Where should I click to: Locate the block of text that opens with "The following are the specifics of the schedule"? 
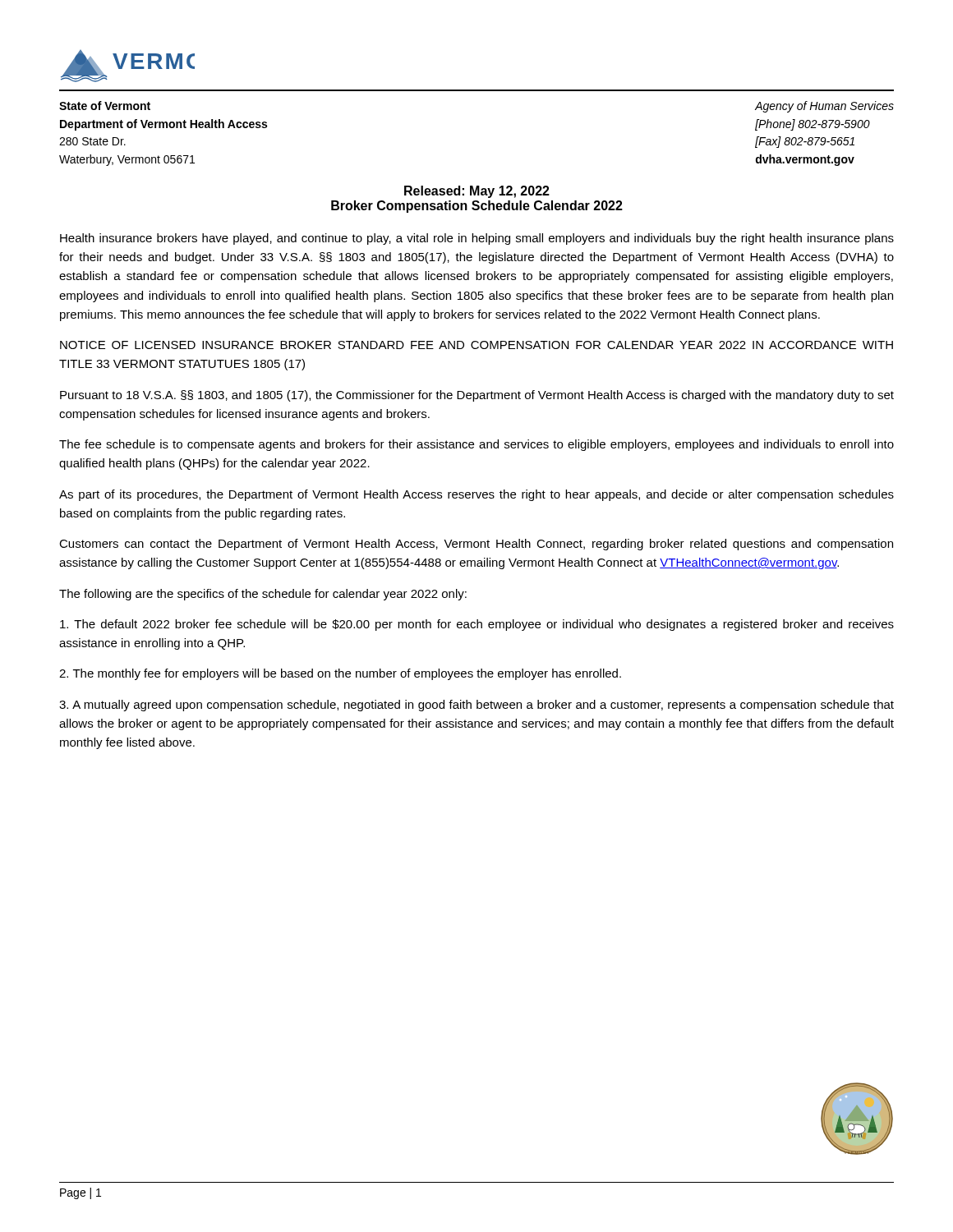coord(263,593)
